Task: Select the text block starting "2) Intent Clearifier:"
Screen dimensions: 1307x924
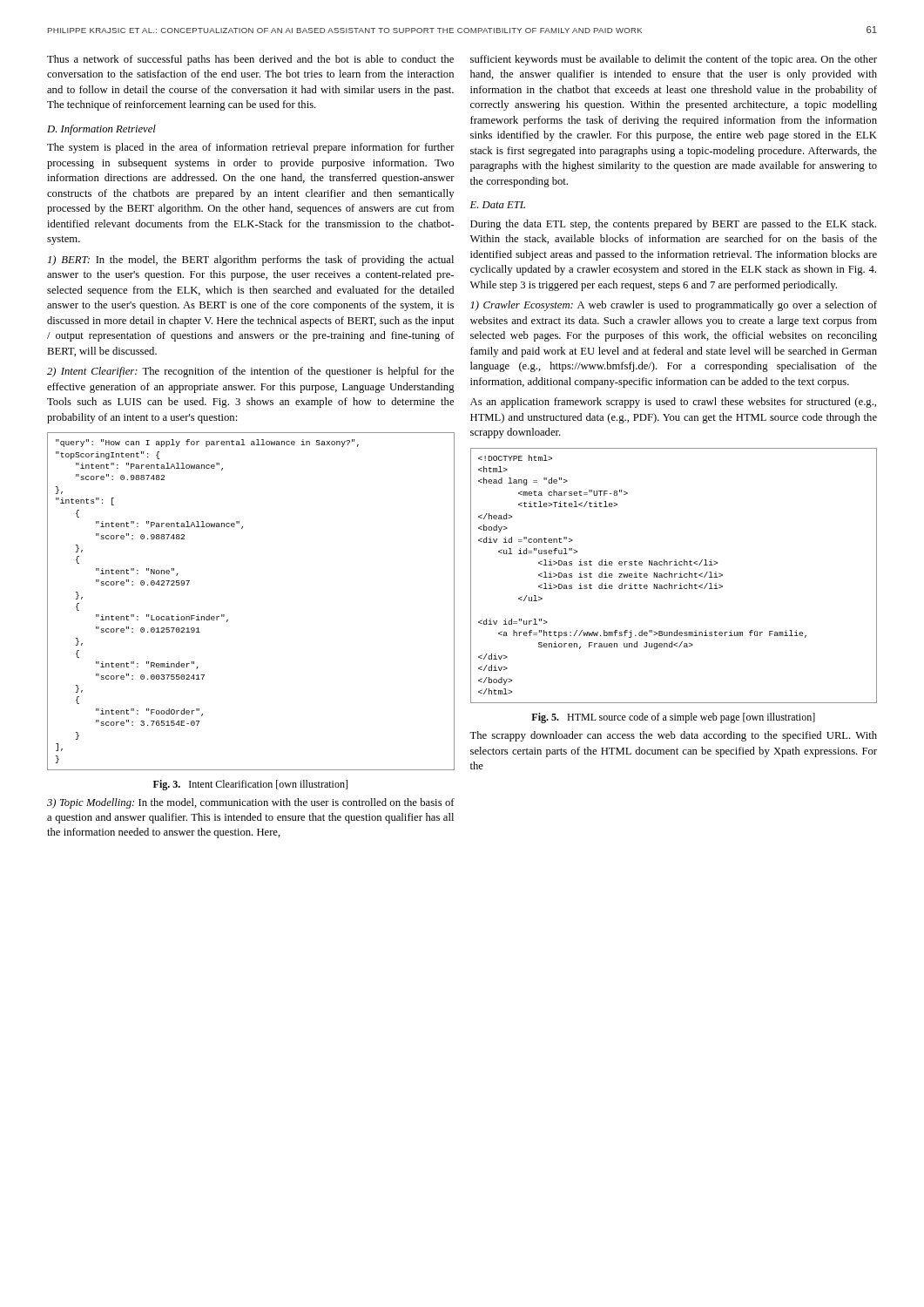Action: point(251,395)
